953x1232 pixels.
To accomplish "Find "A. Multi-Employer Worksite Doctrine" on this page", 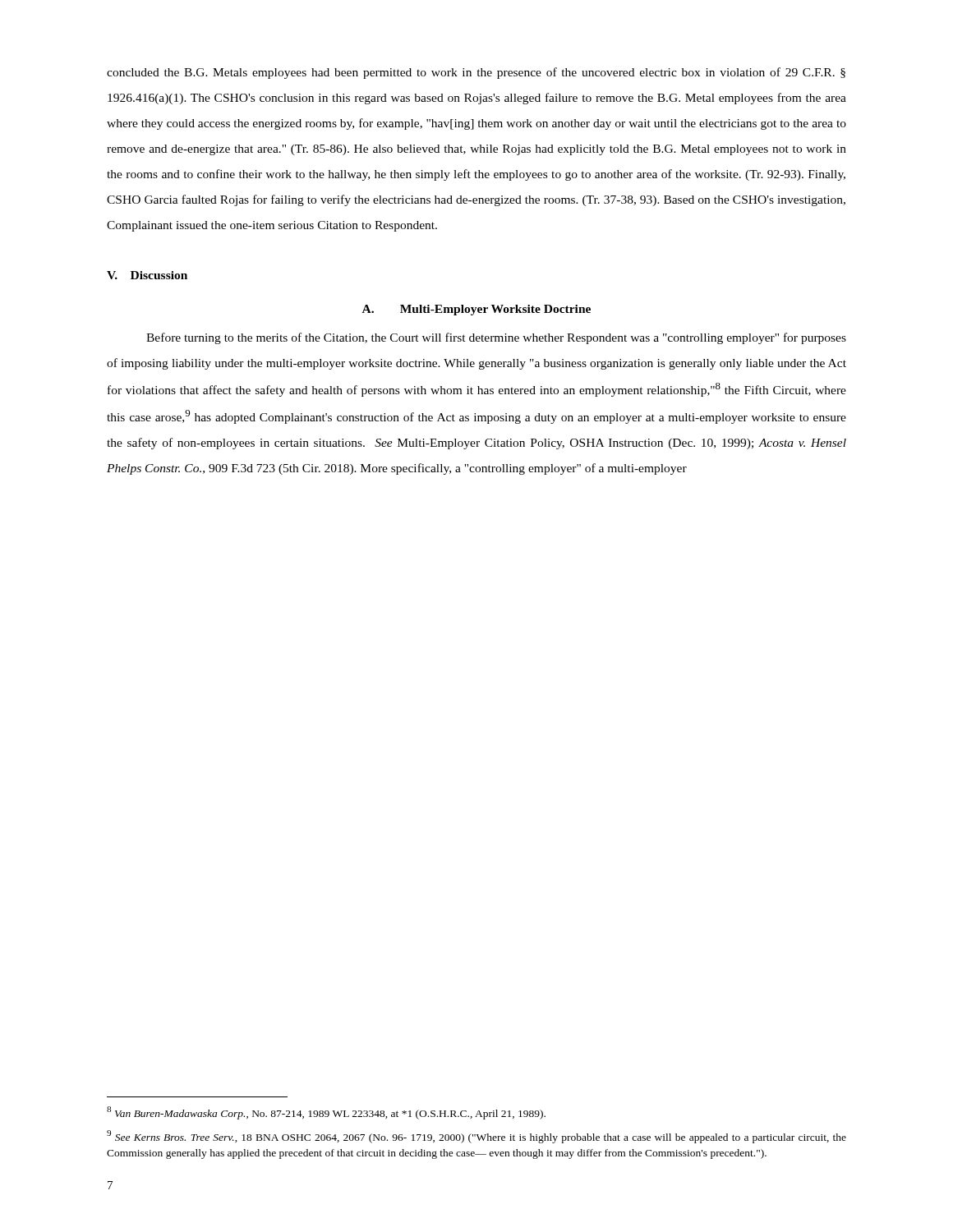I will (476, 308).
